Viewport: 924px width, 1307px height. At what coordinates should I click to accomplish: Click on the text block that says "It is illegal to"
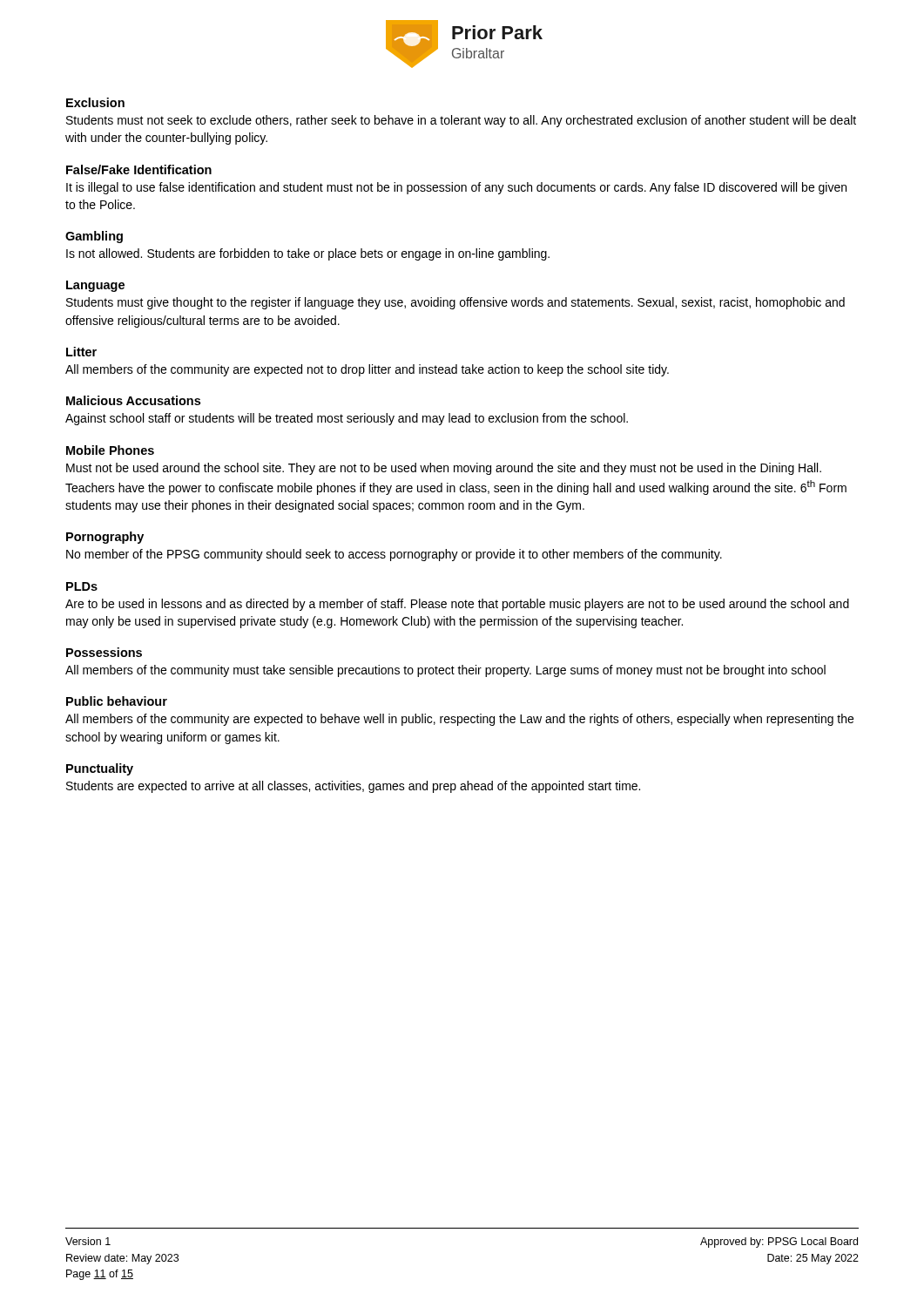456,196
